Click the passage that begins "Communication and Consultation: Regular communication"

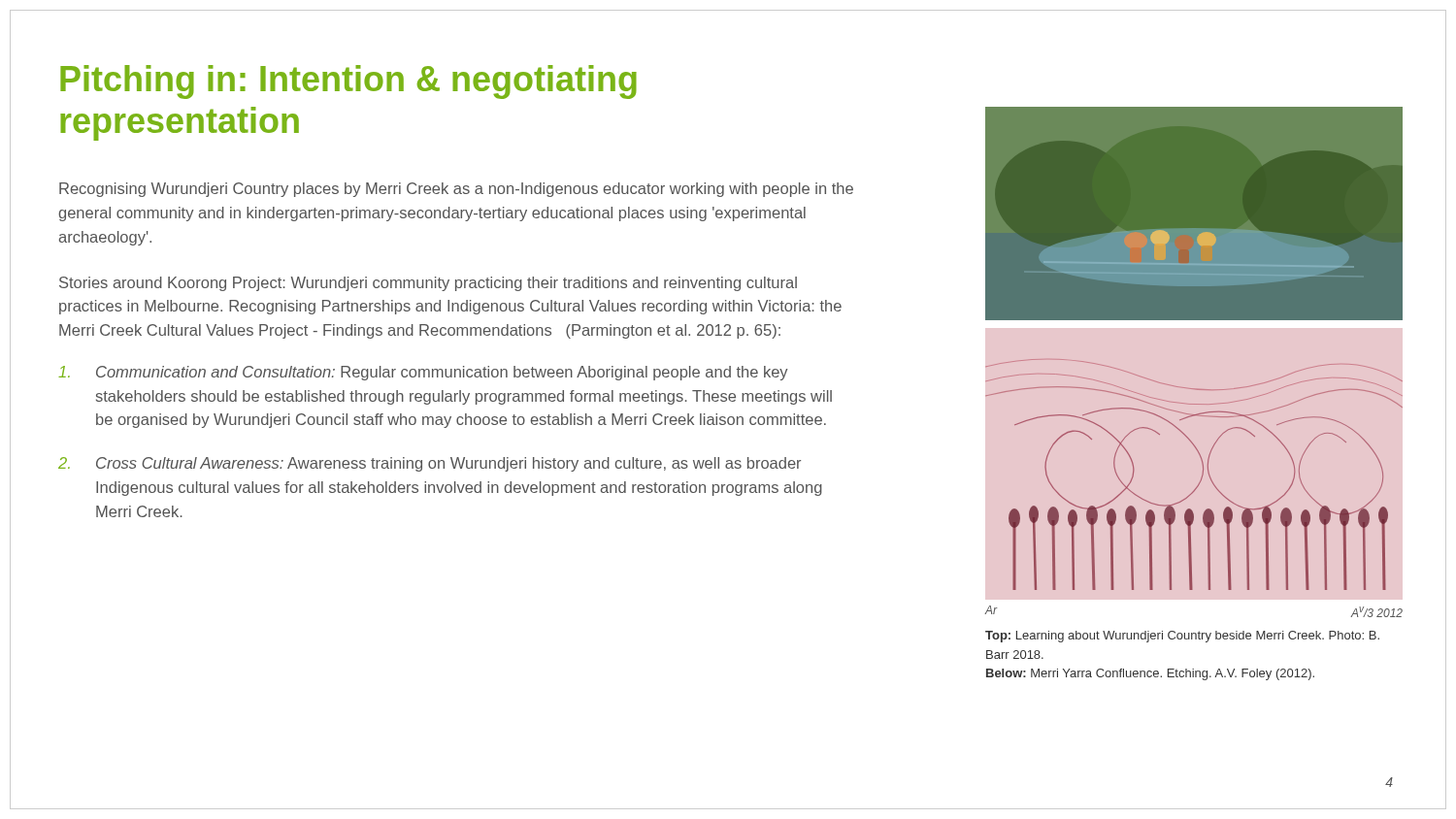coord(456,396)
